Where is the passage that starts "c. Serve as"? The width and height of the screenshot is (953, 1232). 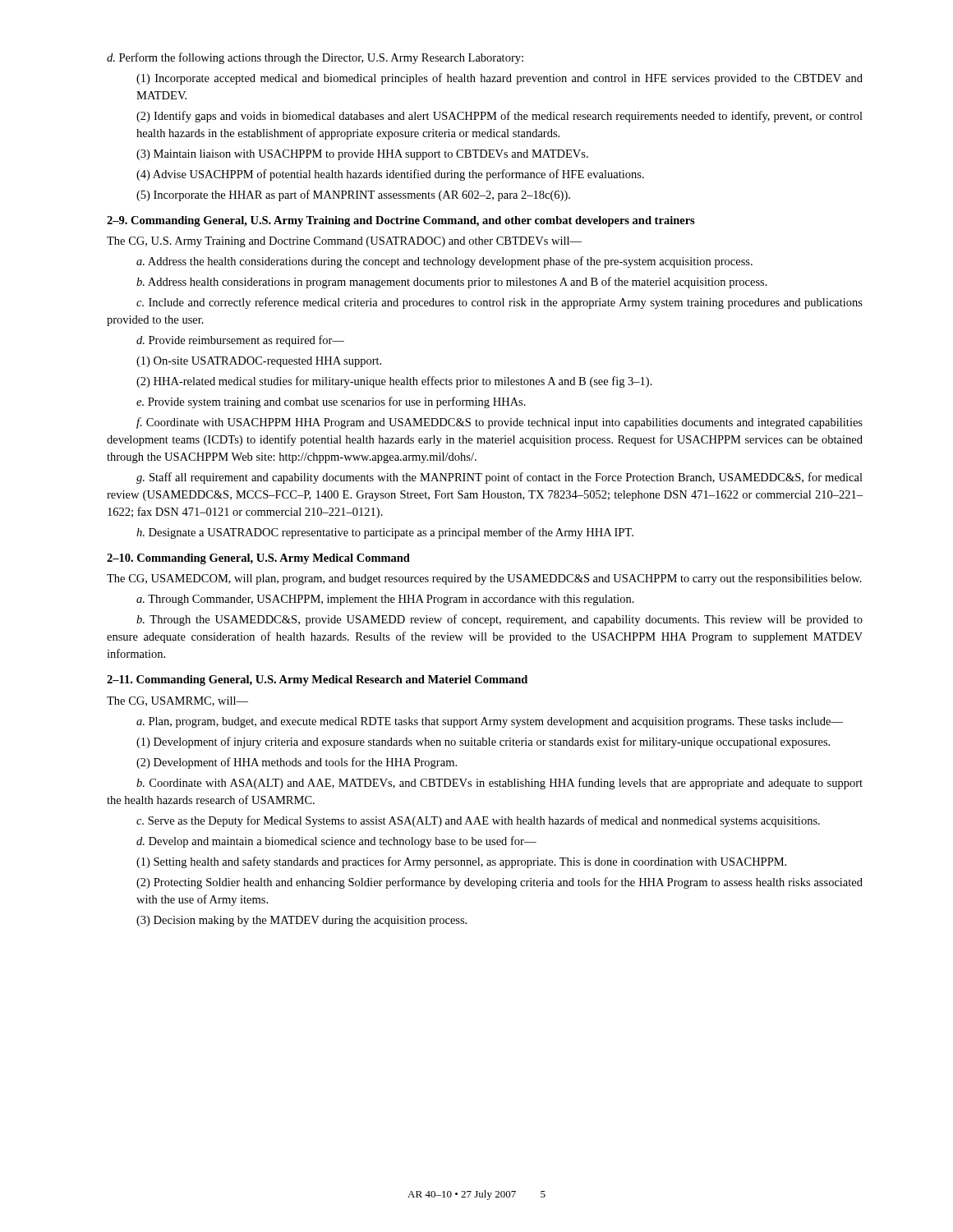tap(485, 821)
